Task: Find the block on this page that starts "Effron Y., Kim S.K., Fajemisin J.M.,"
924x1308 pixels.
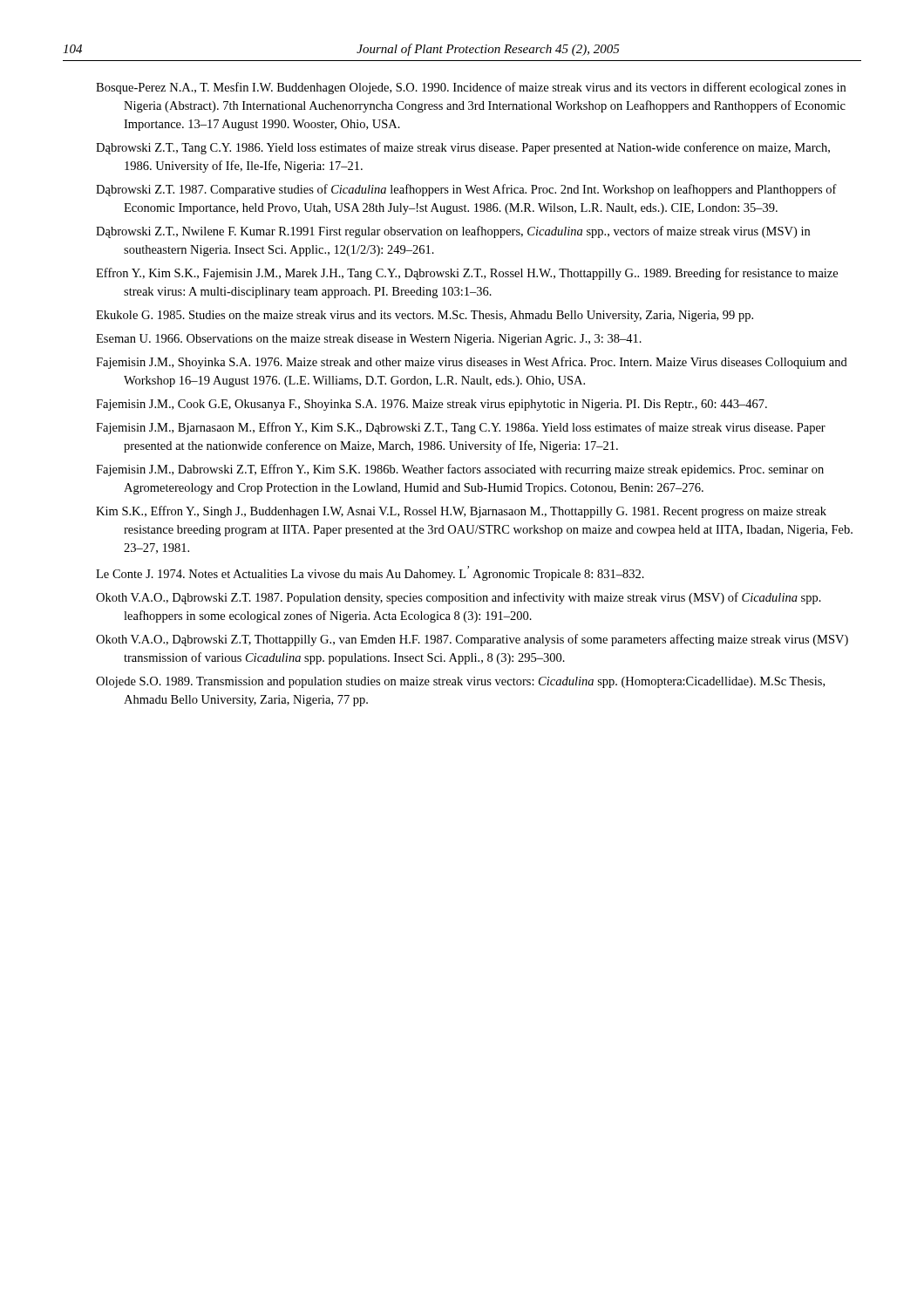Action: [467, 282]
